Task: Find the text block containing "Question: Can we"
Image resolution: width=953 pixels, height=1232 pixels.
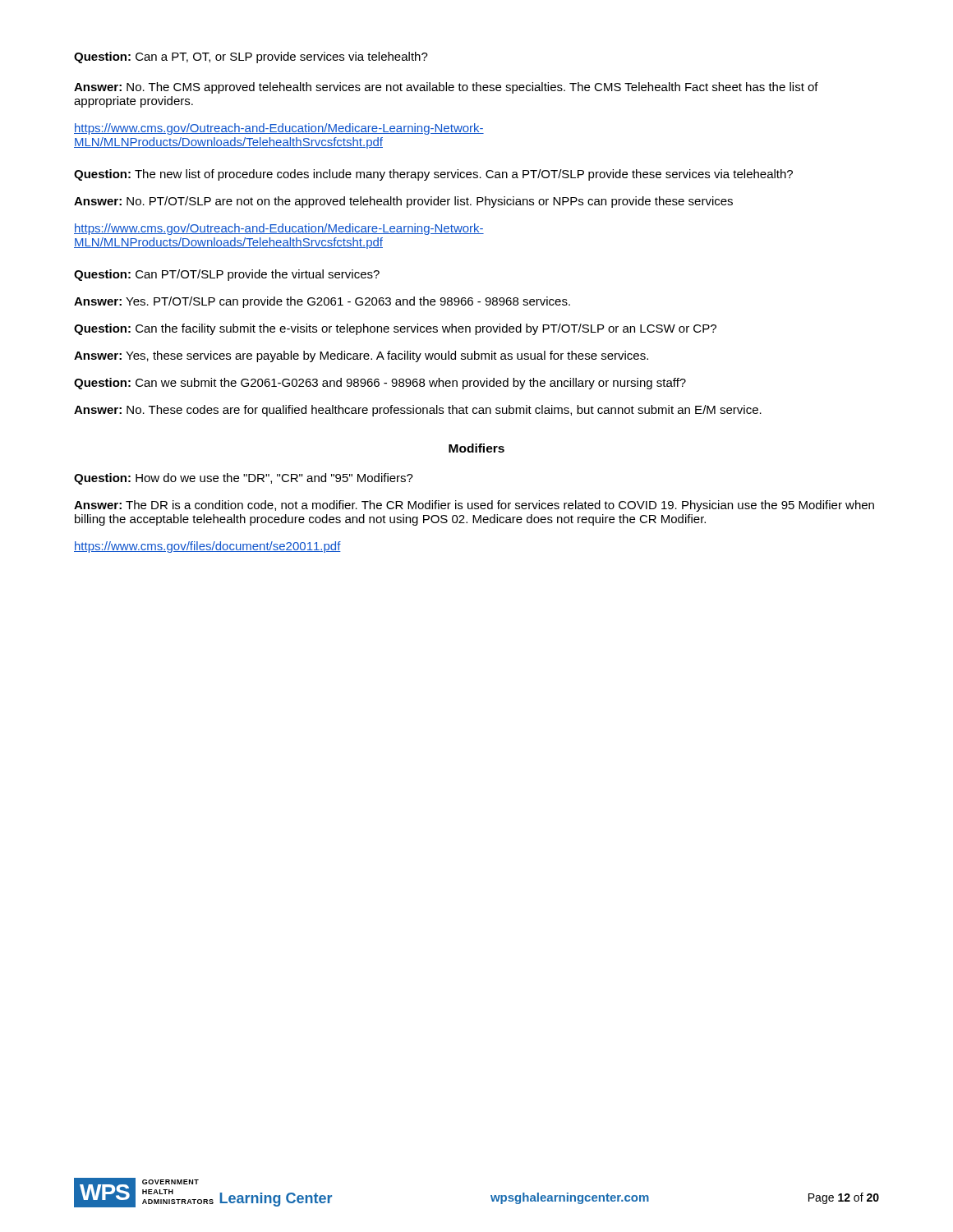Action: click(x=380, y=382)
